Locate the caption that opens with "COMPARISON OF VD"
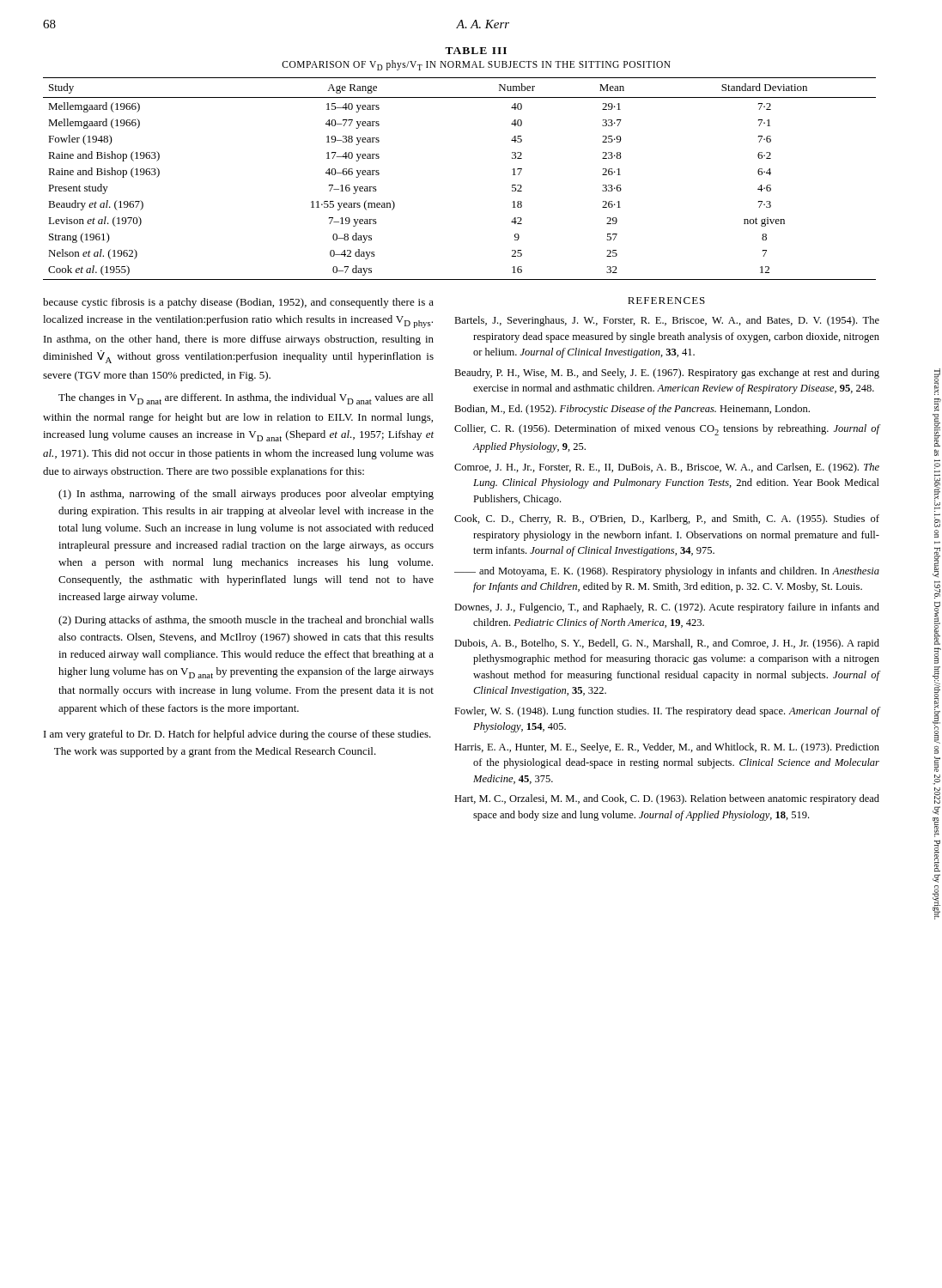Viewport: 942px width, 1288px height. point(477,66)
